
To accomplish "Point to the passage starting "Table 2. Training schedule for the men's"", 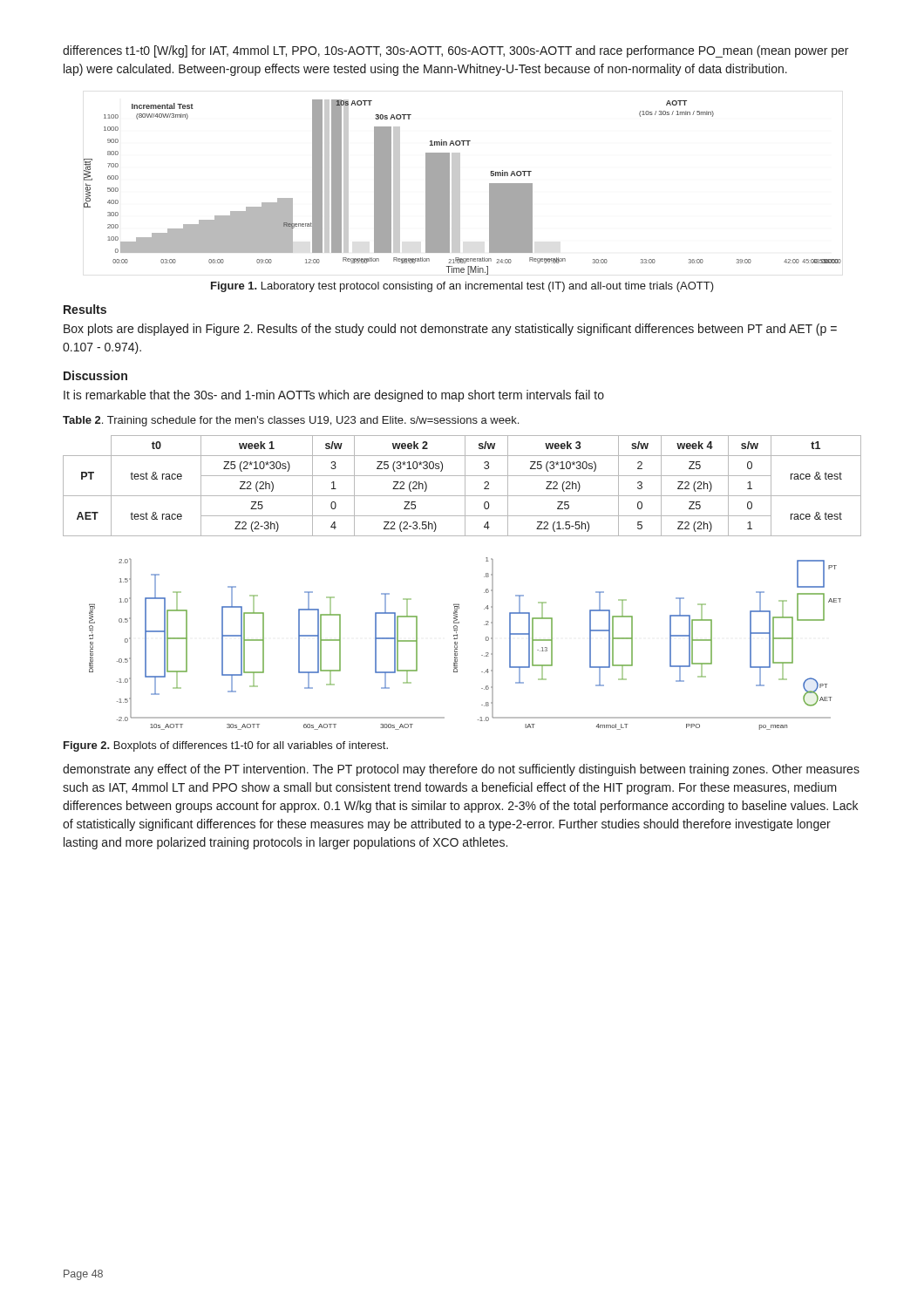I will (291, 420).
